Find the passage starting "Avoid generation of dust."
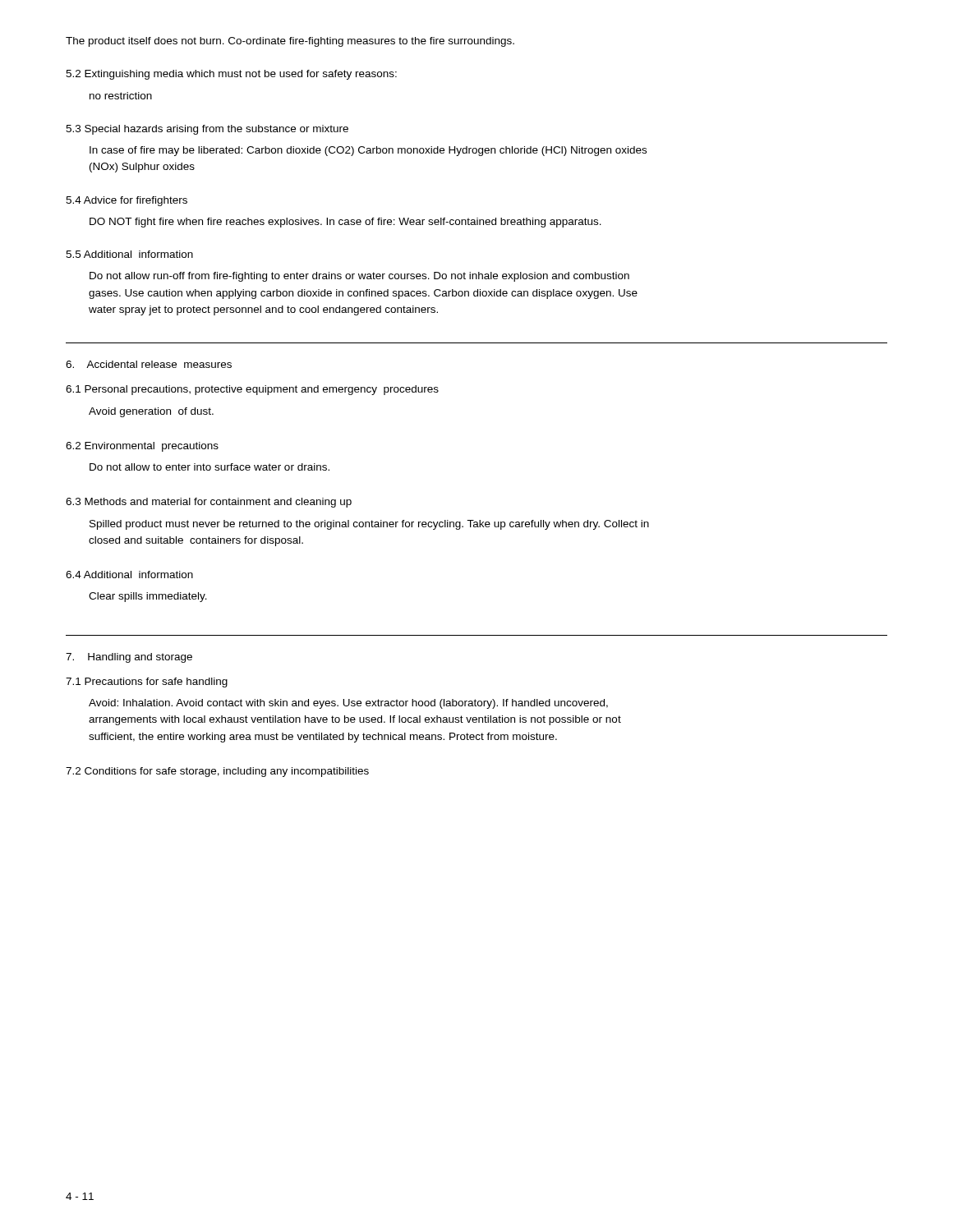The width and height of the screenshot is (953, 1232). [x=152, y=411]
